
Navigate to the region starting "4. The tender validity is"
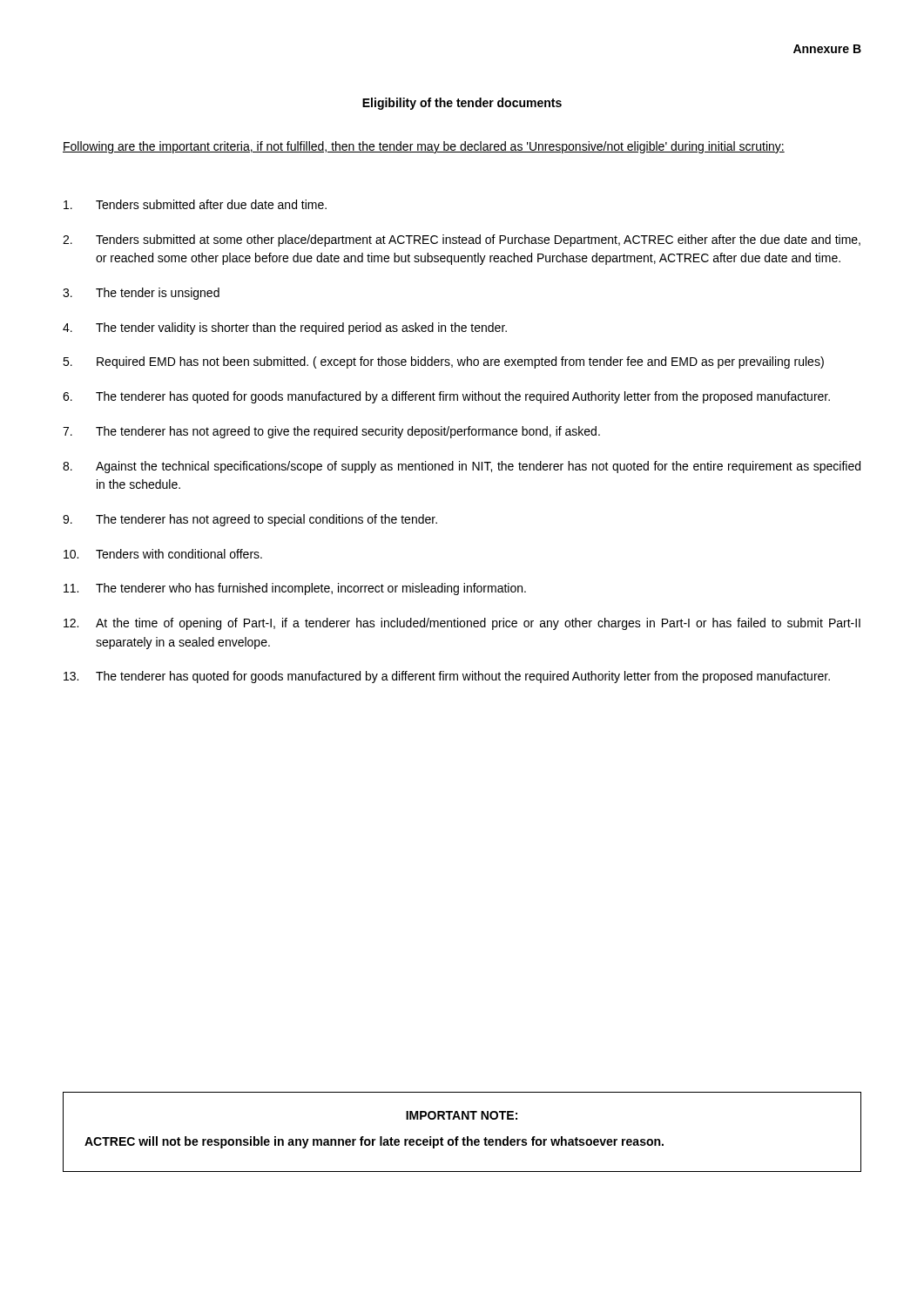[x=462, y=328]
